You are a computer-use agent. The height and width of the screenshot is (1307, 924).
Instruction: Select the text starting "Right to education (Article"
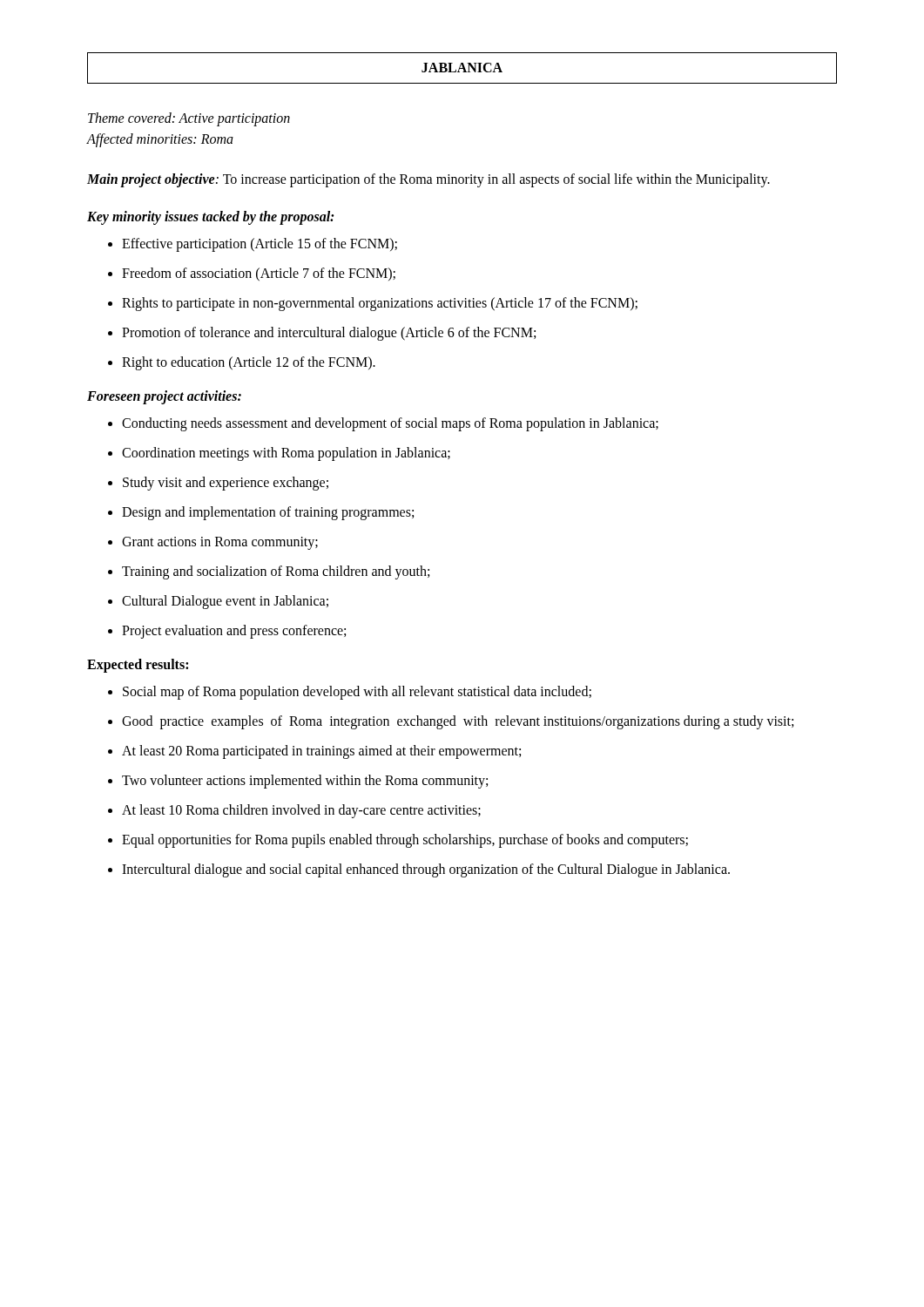[242, 363]
